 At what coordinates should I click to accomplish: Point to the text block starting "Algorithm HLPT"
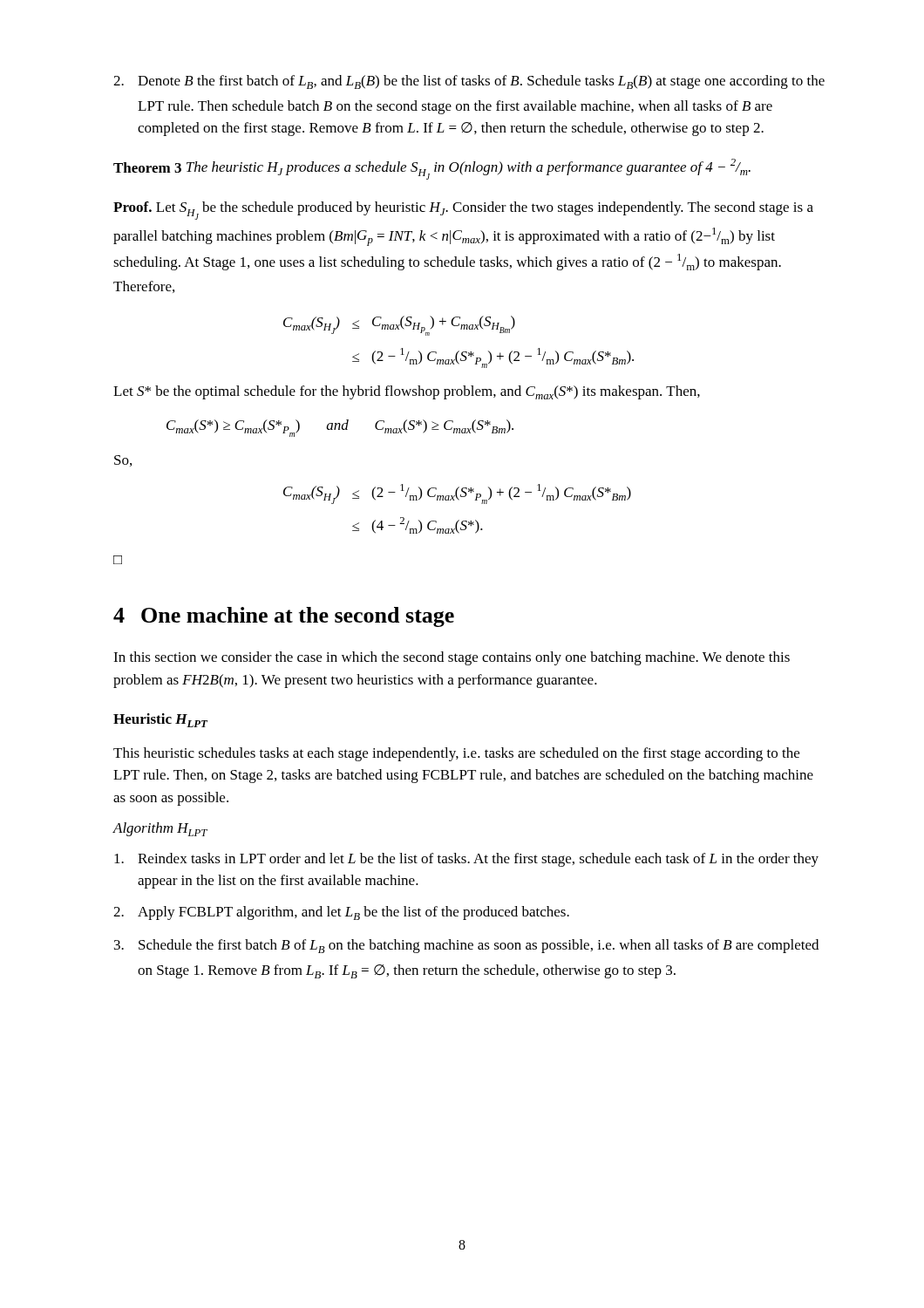[160, 829]
